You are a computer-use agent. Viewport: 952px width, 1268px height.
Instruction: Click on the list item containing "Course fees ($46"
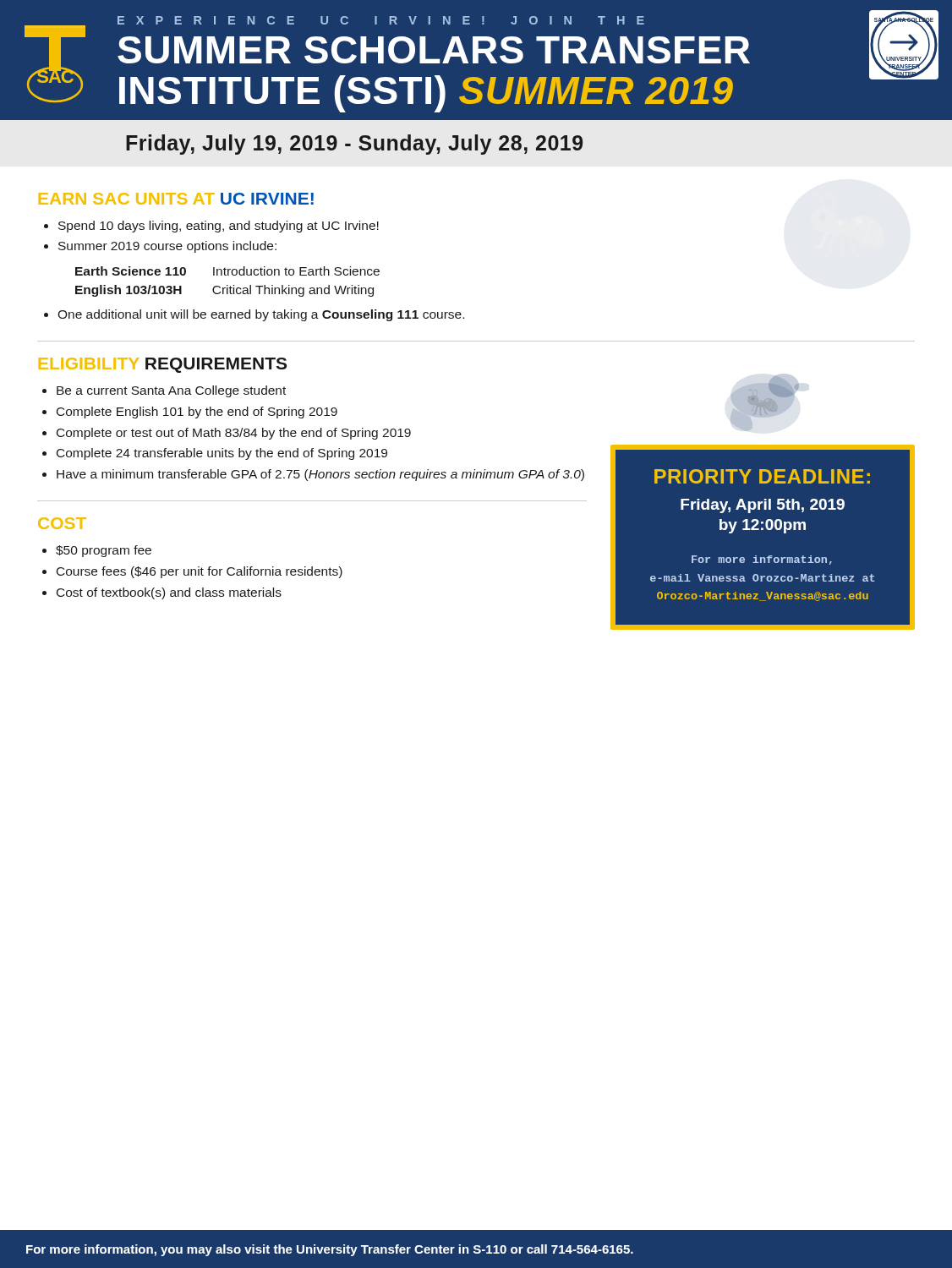[x=199, y=571]
